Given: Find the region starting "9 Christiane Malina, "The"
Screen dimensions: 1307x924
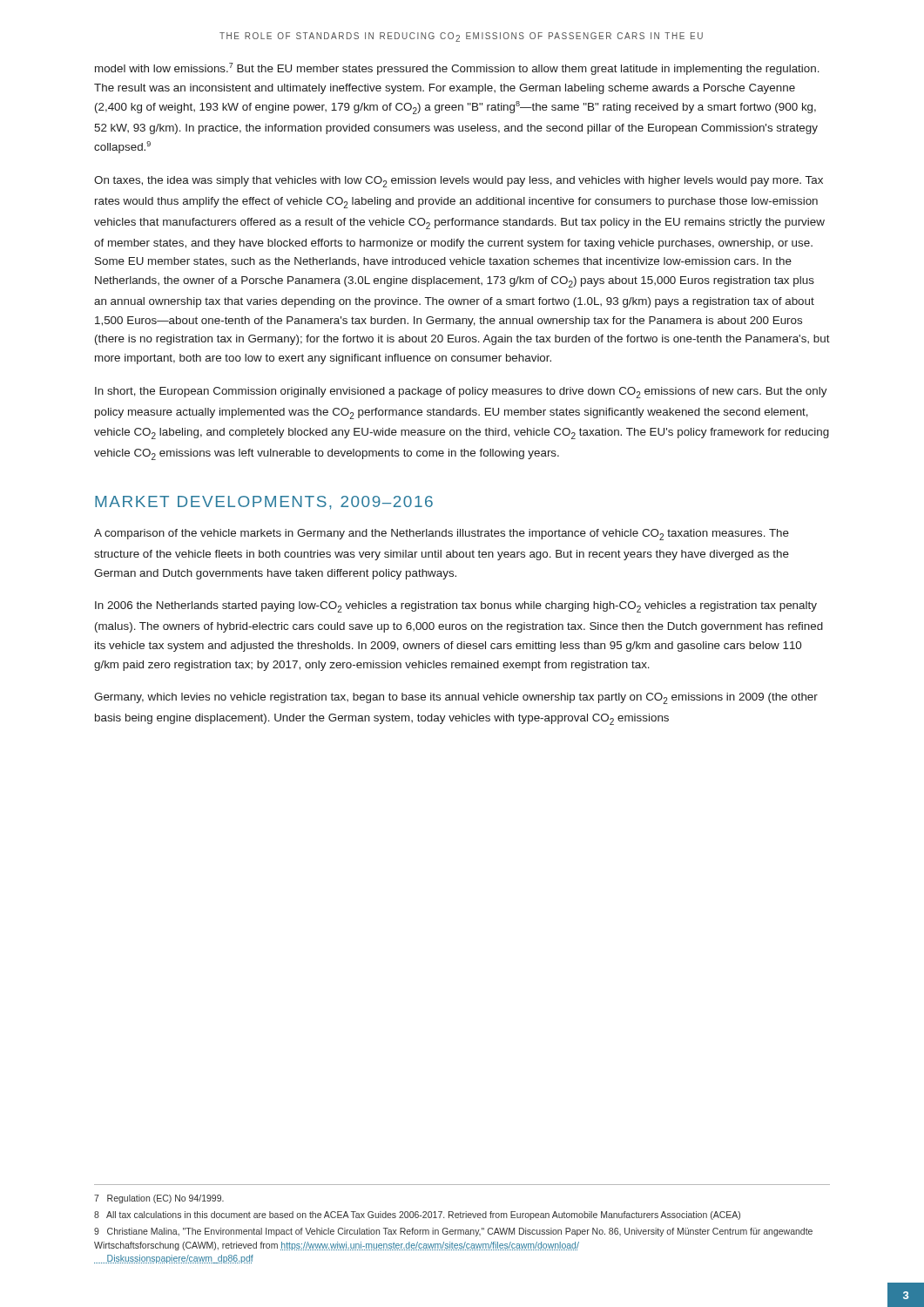Looking at the screenshot, I should pyautogui.click(x=453, y=1245).
